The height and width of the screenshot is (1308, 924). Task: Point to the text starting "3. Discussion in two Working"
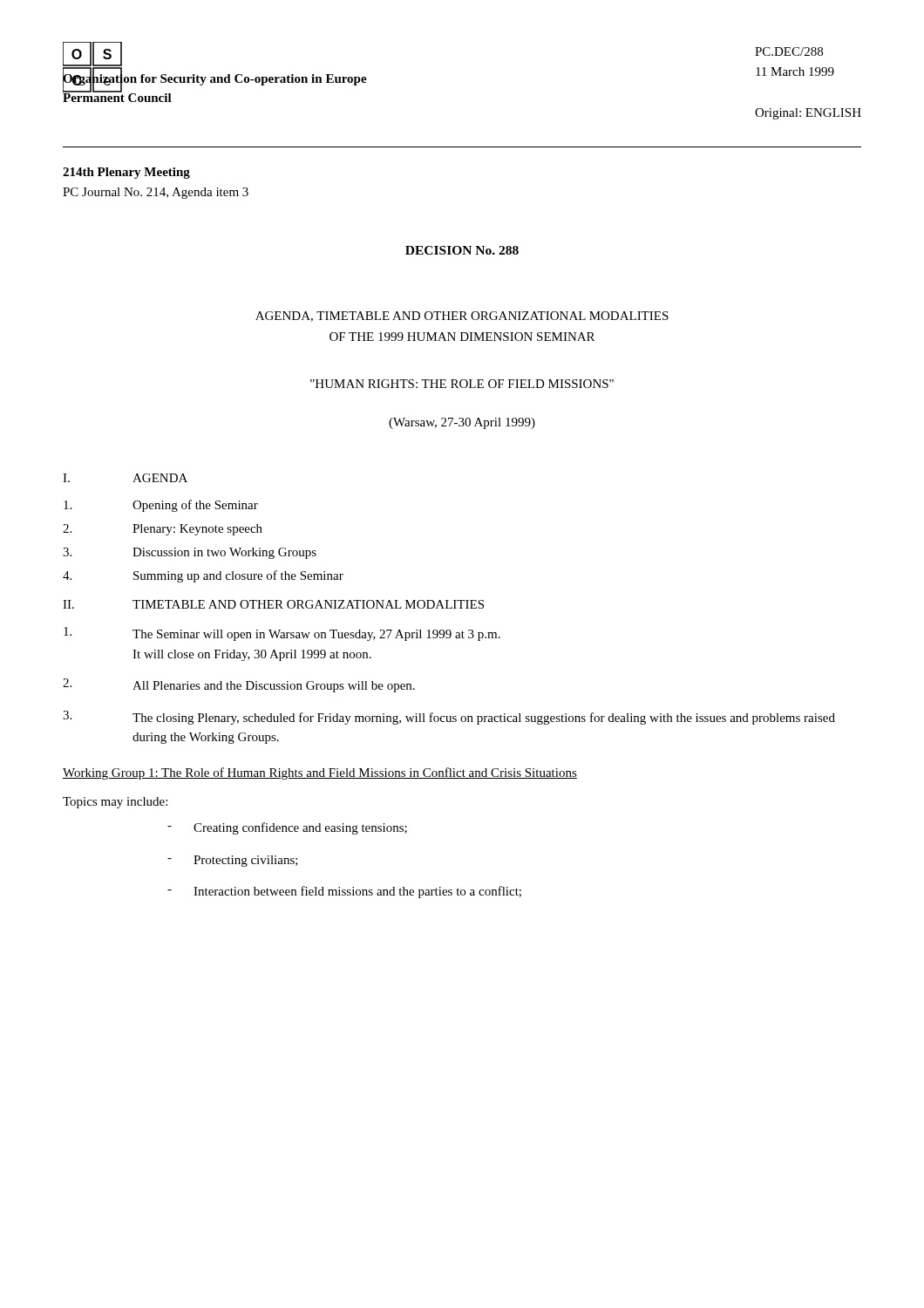click(190, 552)
